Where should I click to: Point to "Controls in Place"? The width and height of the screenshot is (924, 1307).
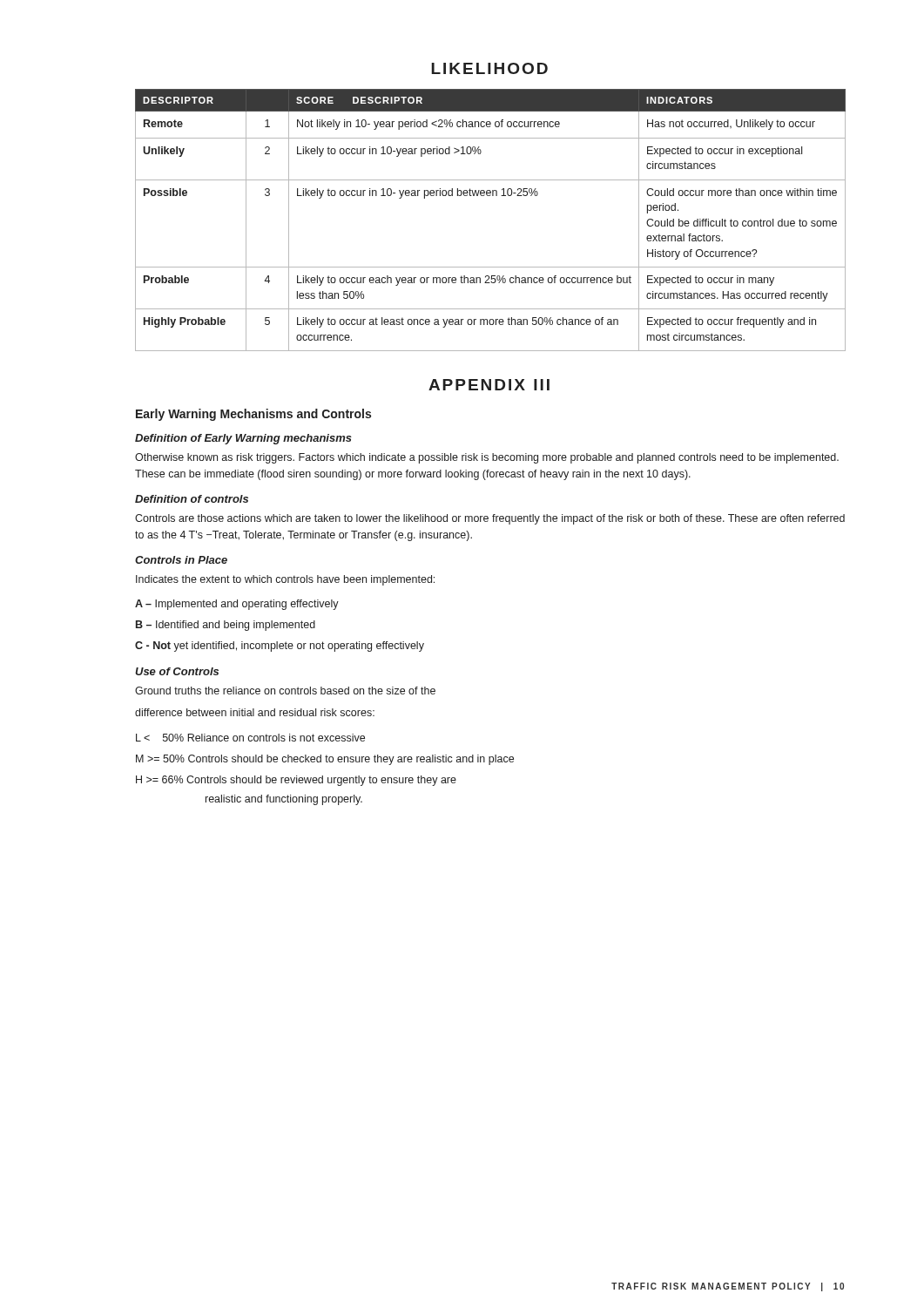[181, 559]
